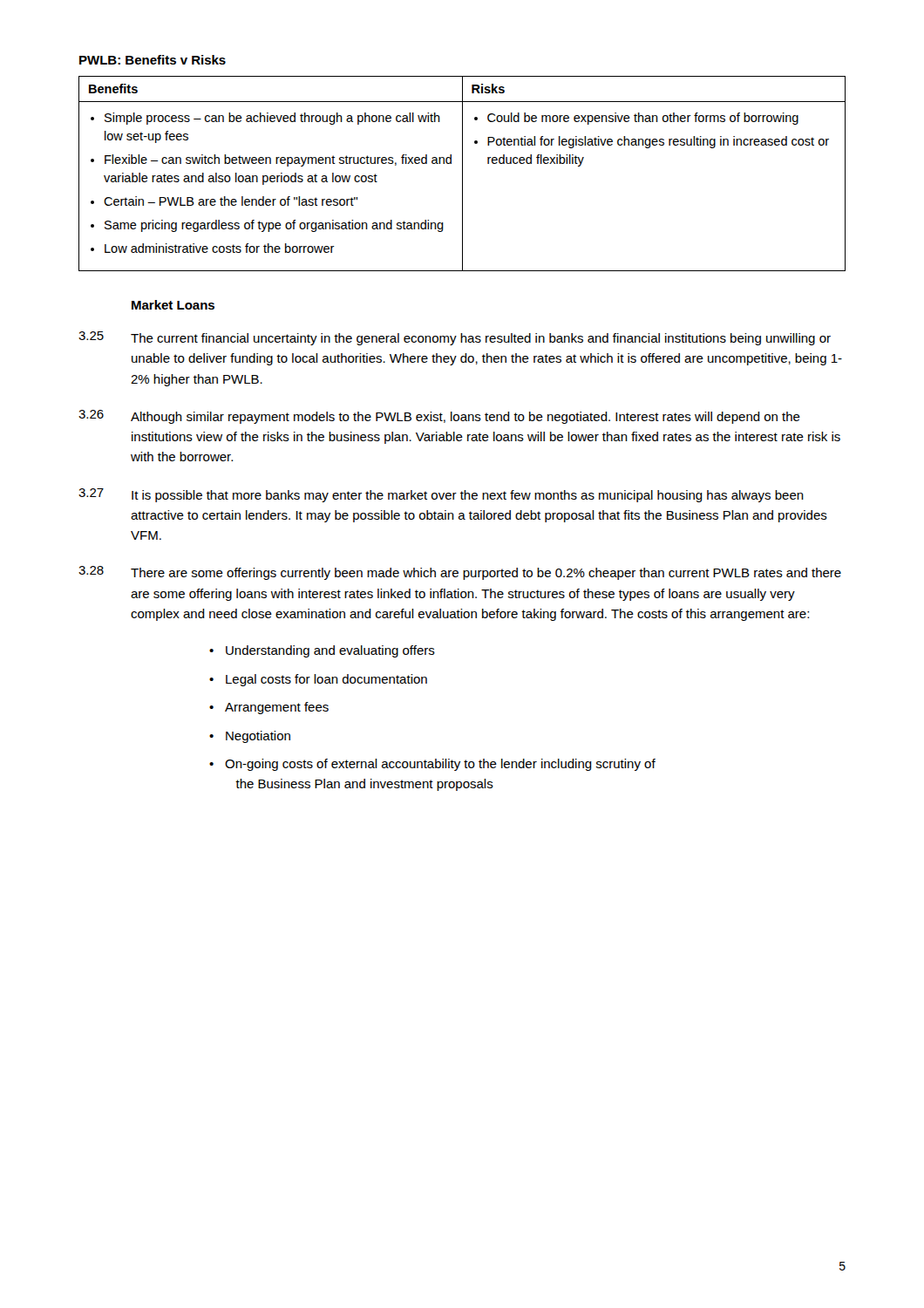This screenshot has width=924, height=1308.
Task: Locate the region starting "Understanding and evaluating offers"
Action: (x=322, y=651)
